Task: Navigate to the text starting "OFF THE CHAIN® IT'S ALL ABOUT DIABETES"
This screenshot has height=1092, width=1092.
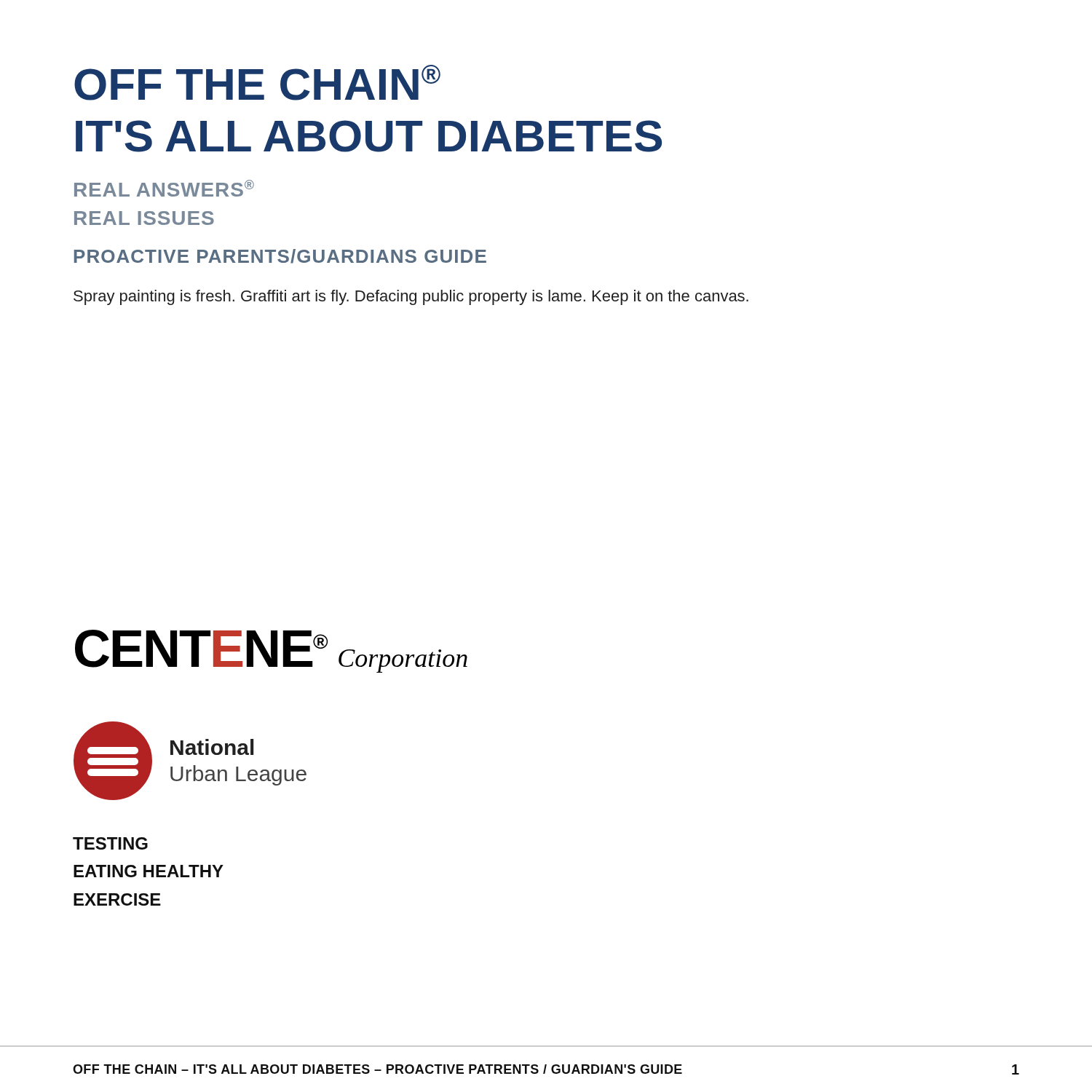Action: (x=546, y=110)
